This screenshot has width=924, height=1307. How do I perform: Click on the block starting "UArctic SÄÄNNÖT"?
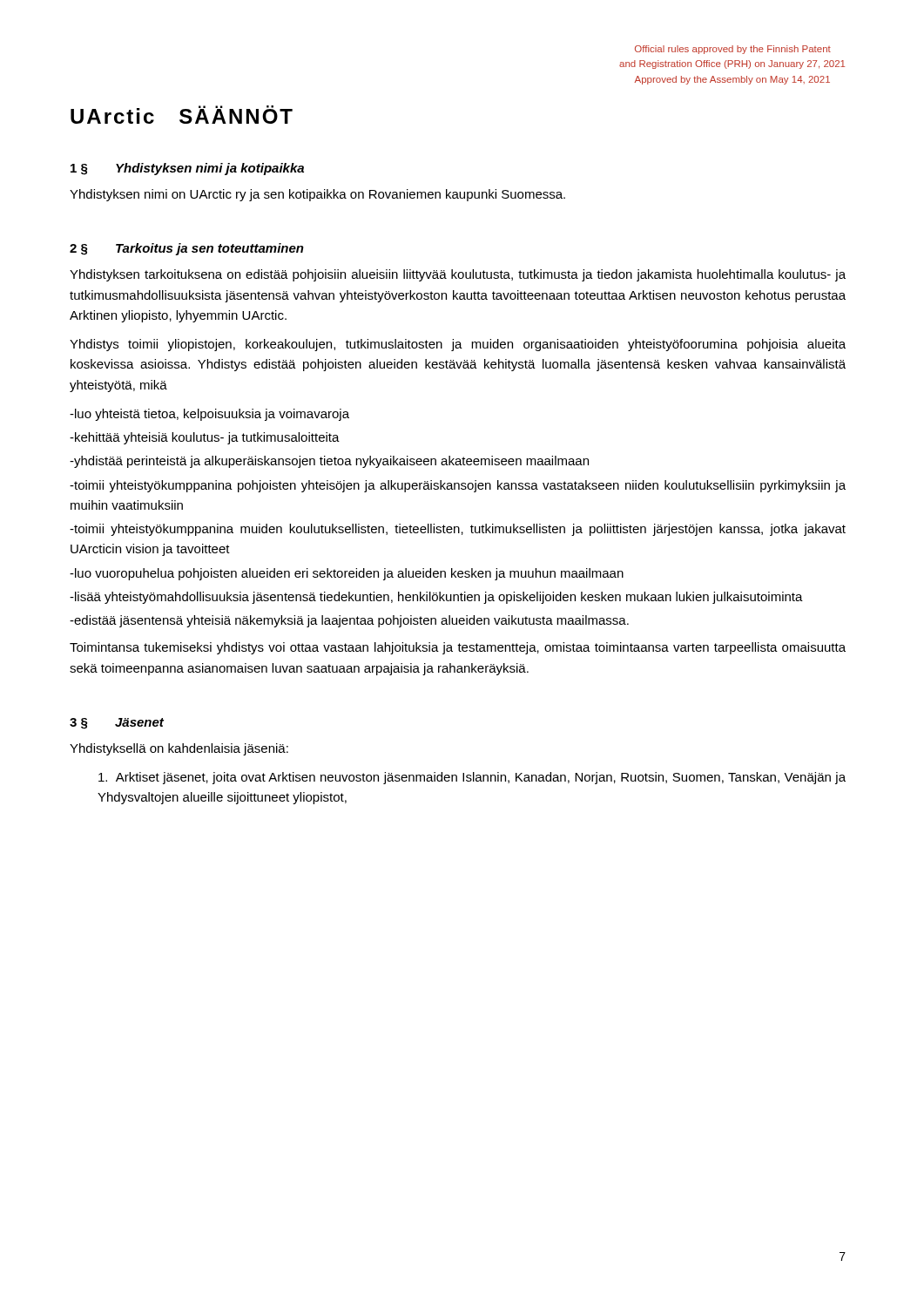(x=182, y=116)
